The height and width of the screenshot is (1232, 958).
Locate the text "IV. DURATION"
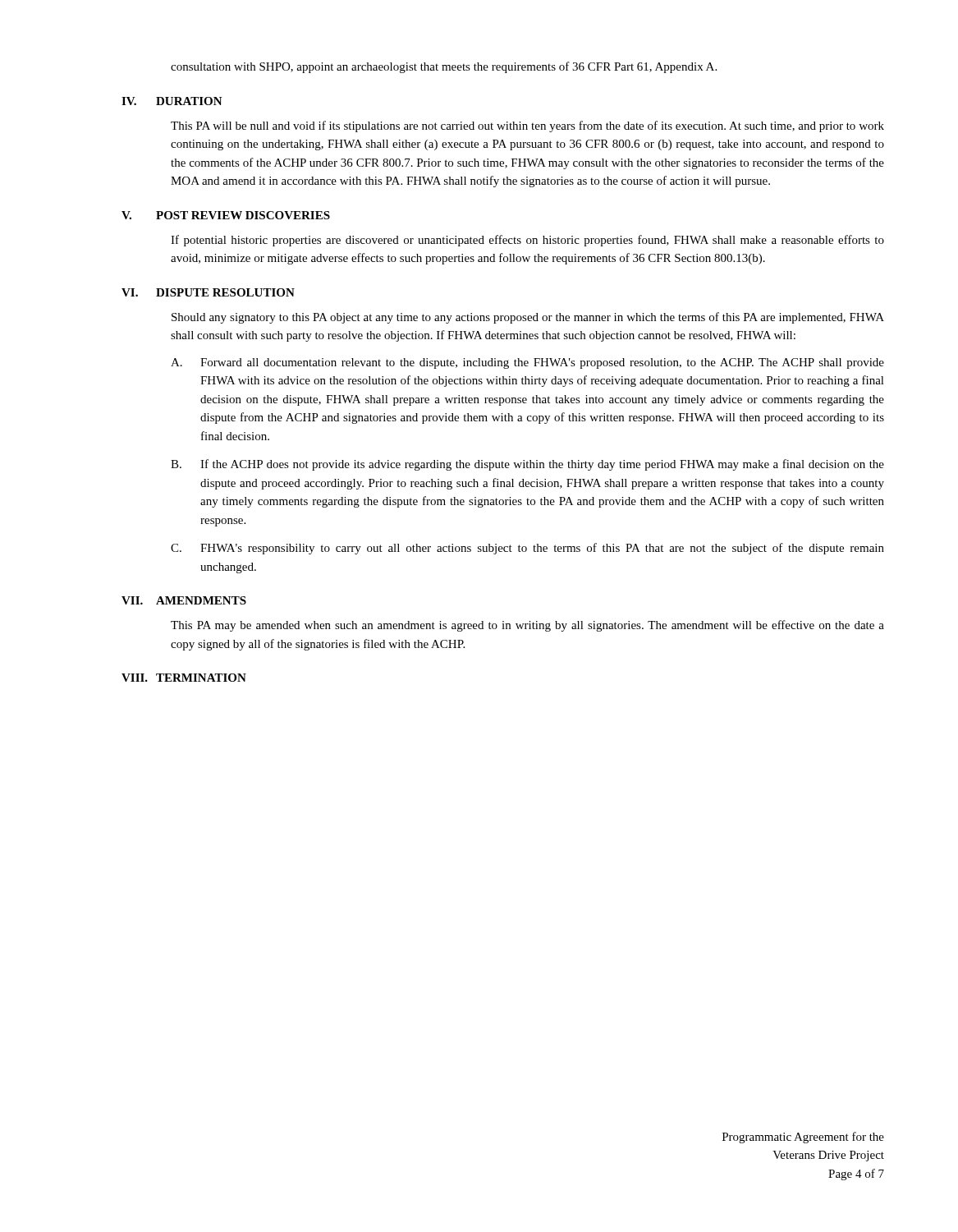click(x=172, y=101)
